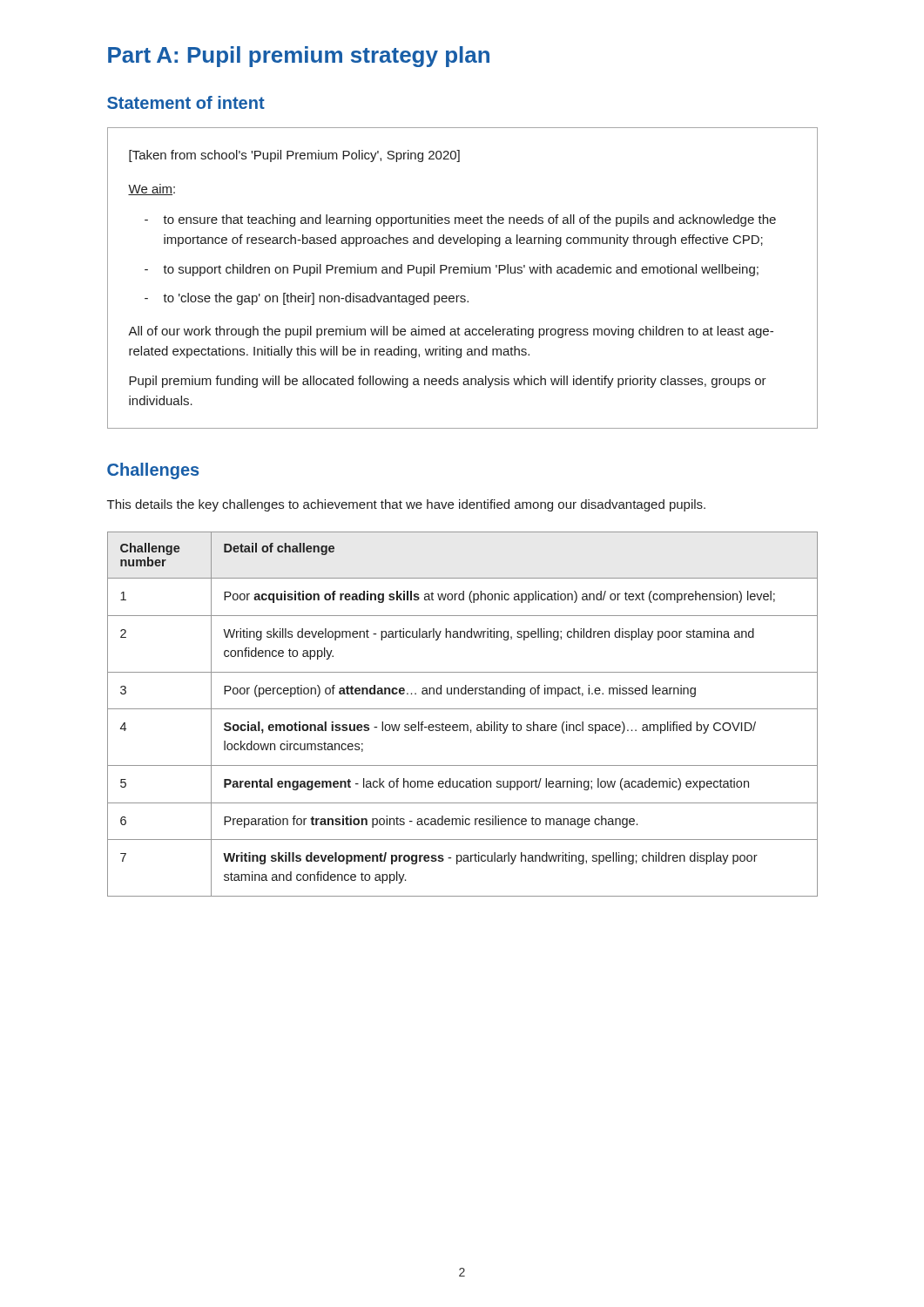This screenshot has height=1307, width=924.
Task: Click on the text block that says "This details the key challenges"
Action: coord(462,504)
